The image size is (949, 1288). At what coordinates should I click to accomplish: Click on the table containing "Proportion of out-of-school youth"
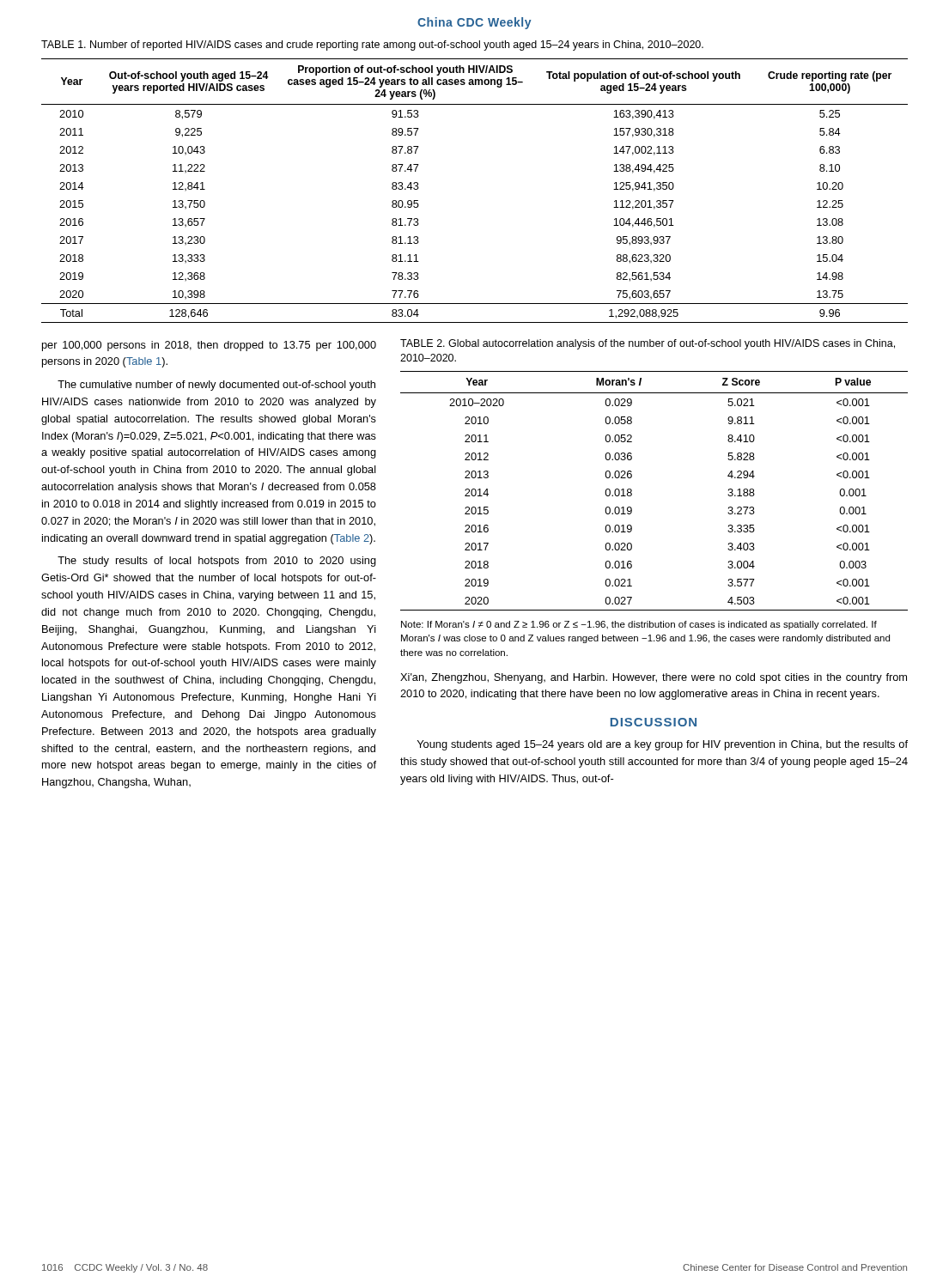[x=474, y=190]
